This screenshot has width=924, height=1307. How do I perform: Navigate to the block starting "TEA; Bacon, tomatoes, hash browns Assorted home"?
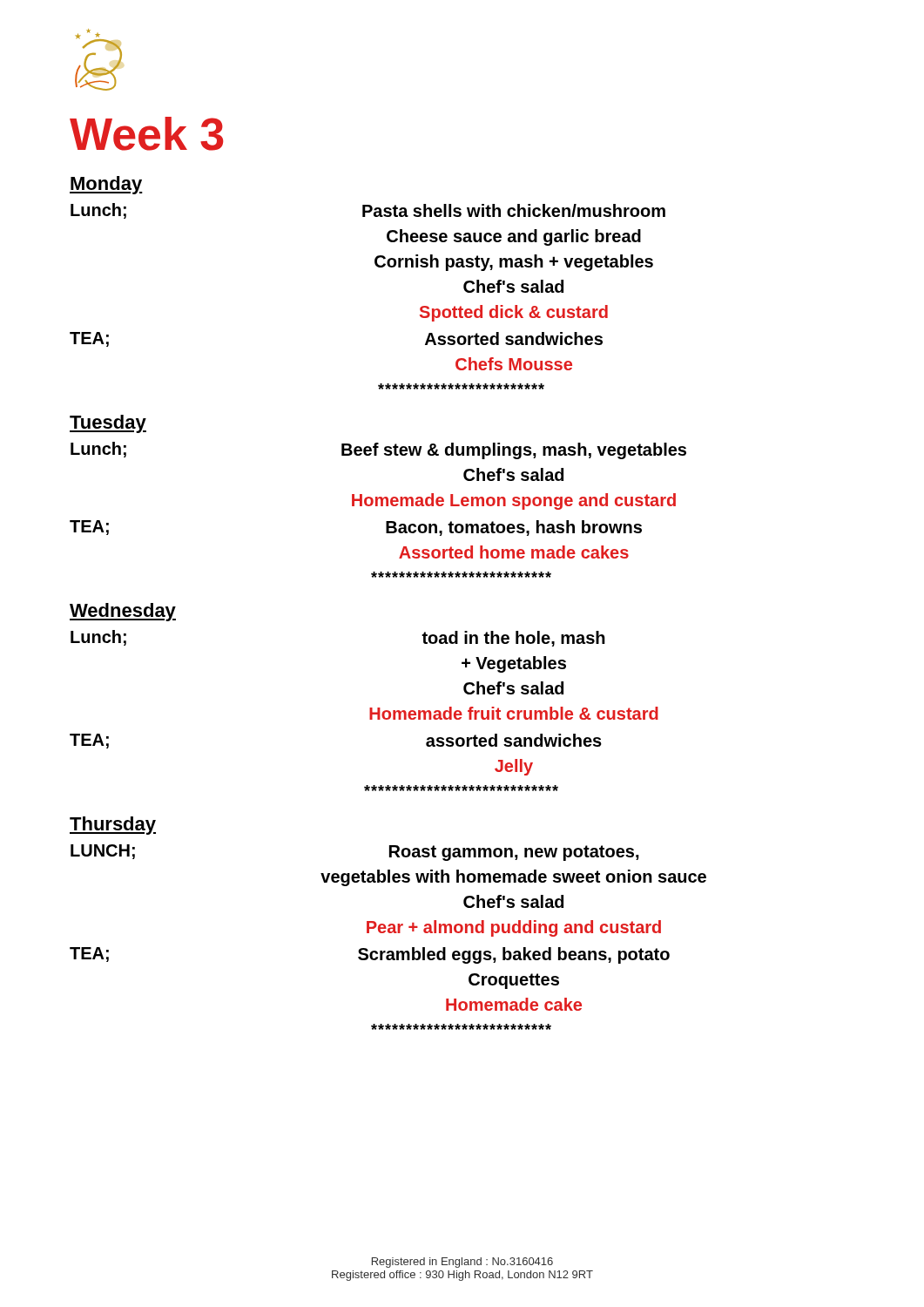(462, 540)
